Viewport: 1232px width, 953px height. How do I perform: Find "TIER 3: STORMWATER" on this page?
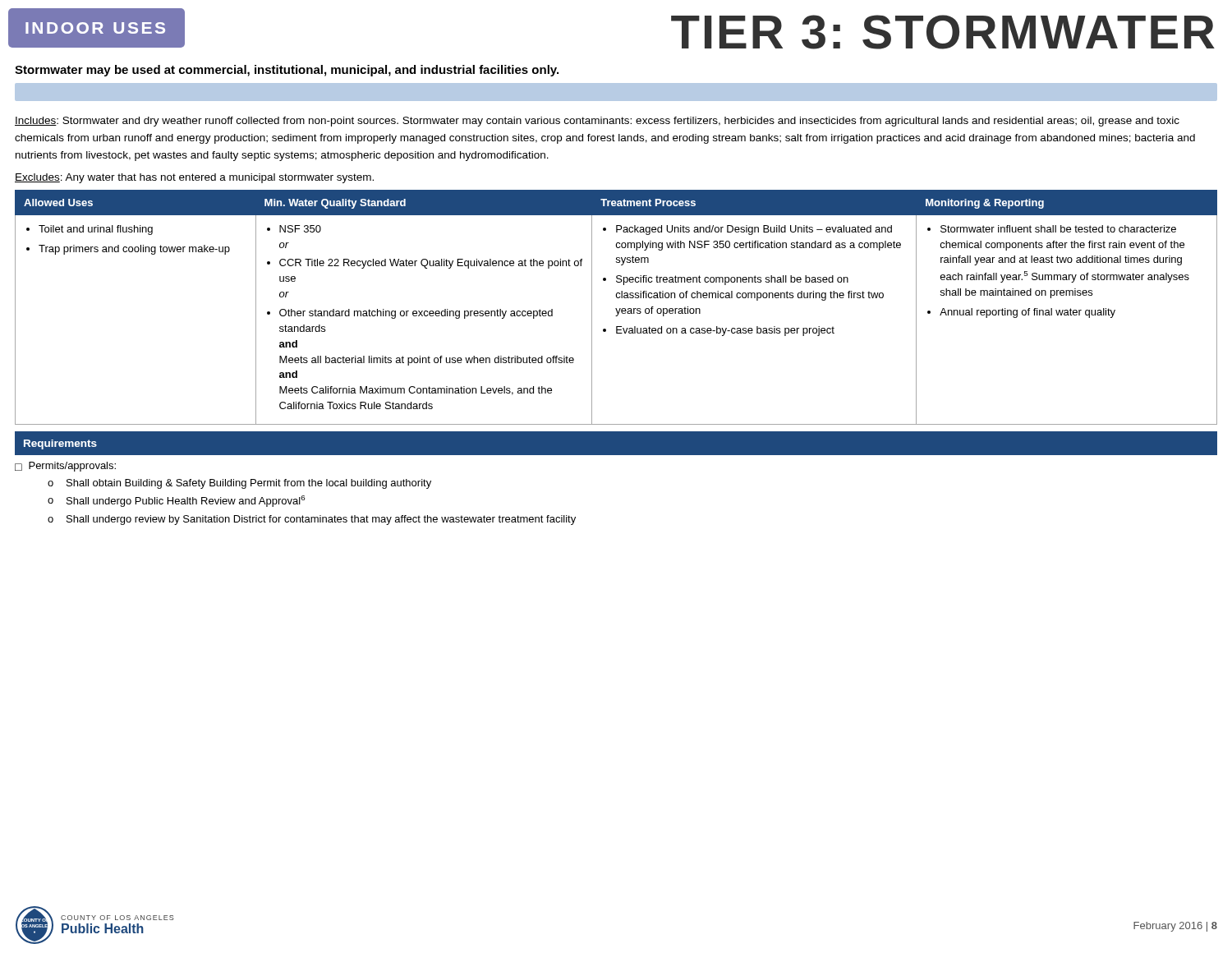point(944,32)
